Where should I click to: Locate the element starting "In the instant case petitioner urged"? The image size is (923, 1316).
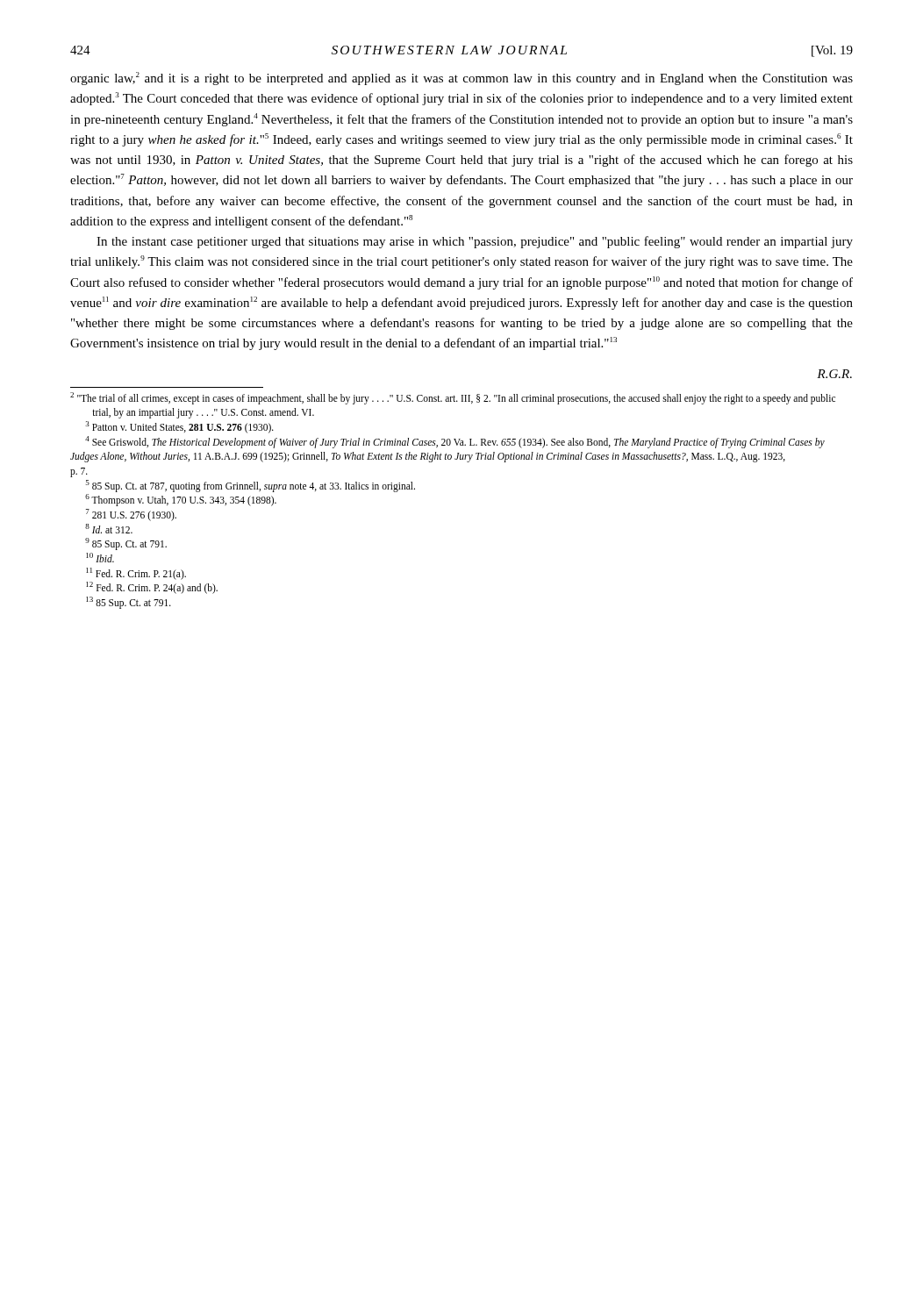click(x=462, y=293)
